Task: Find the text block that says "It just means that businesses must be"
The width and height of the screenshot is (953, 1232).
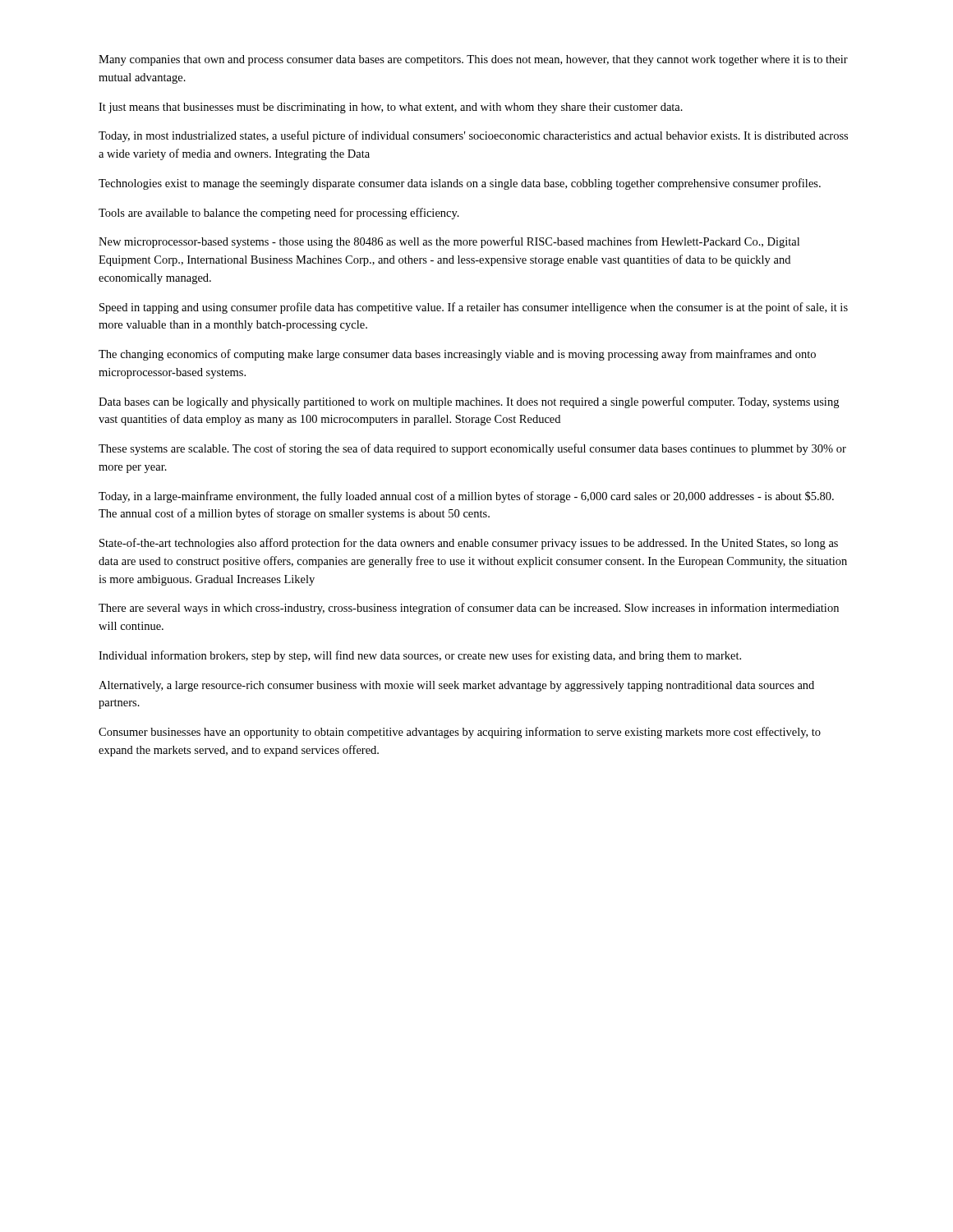Action: [x=391, y=106]
